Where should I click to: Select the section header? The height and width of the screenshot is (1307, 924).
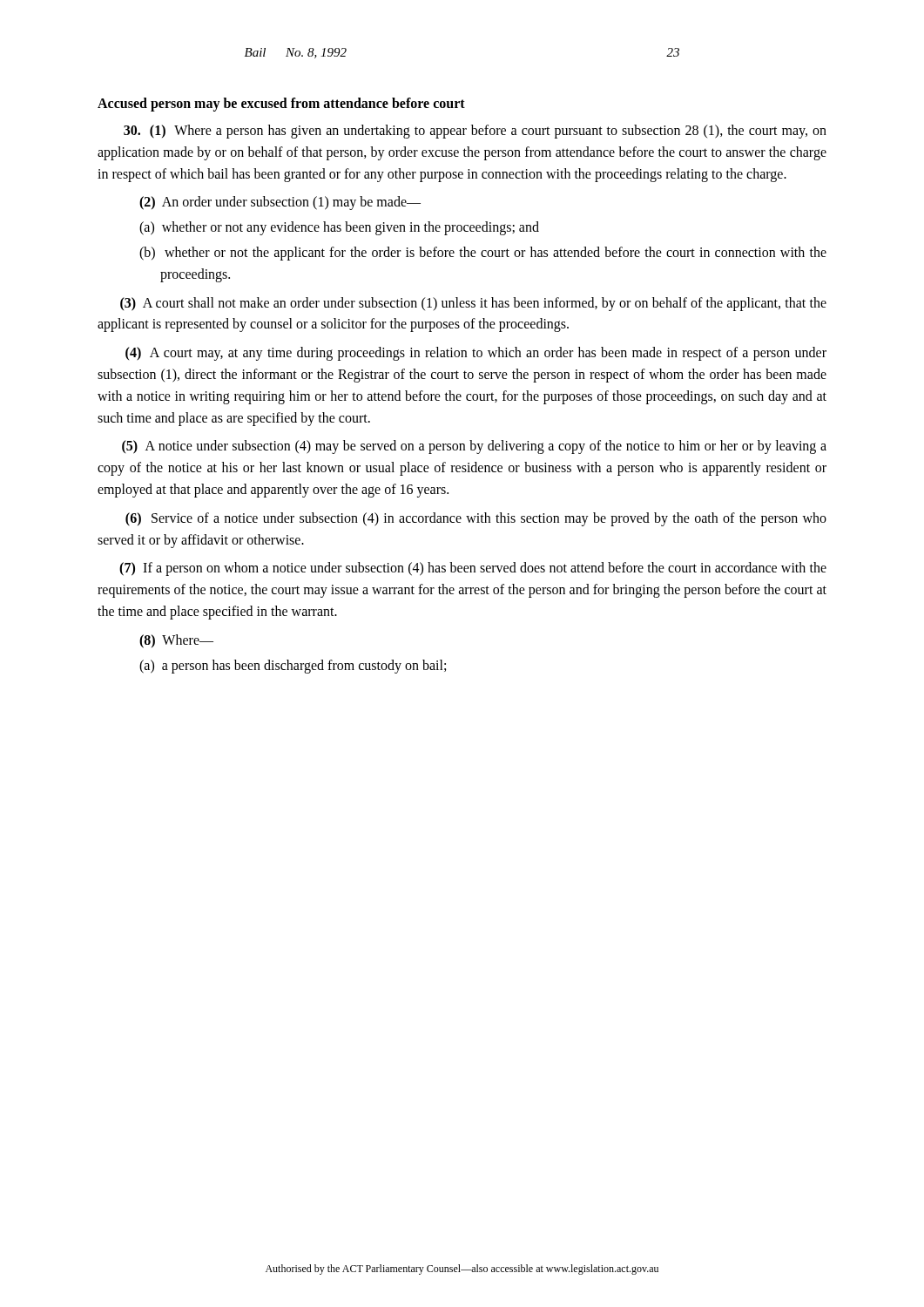(x=281, y=103)
